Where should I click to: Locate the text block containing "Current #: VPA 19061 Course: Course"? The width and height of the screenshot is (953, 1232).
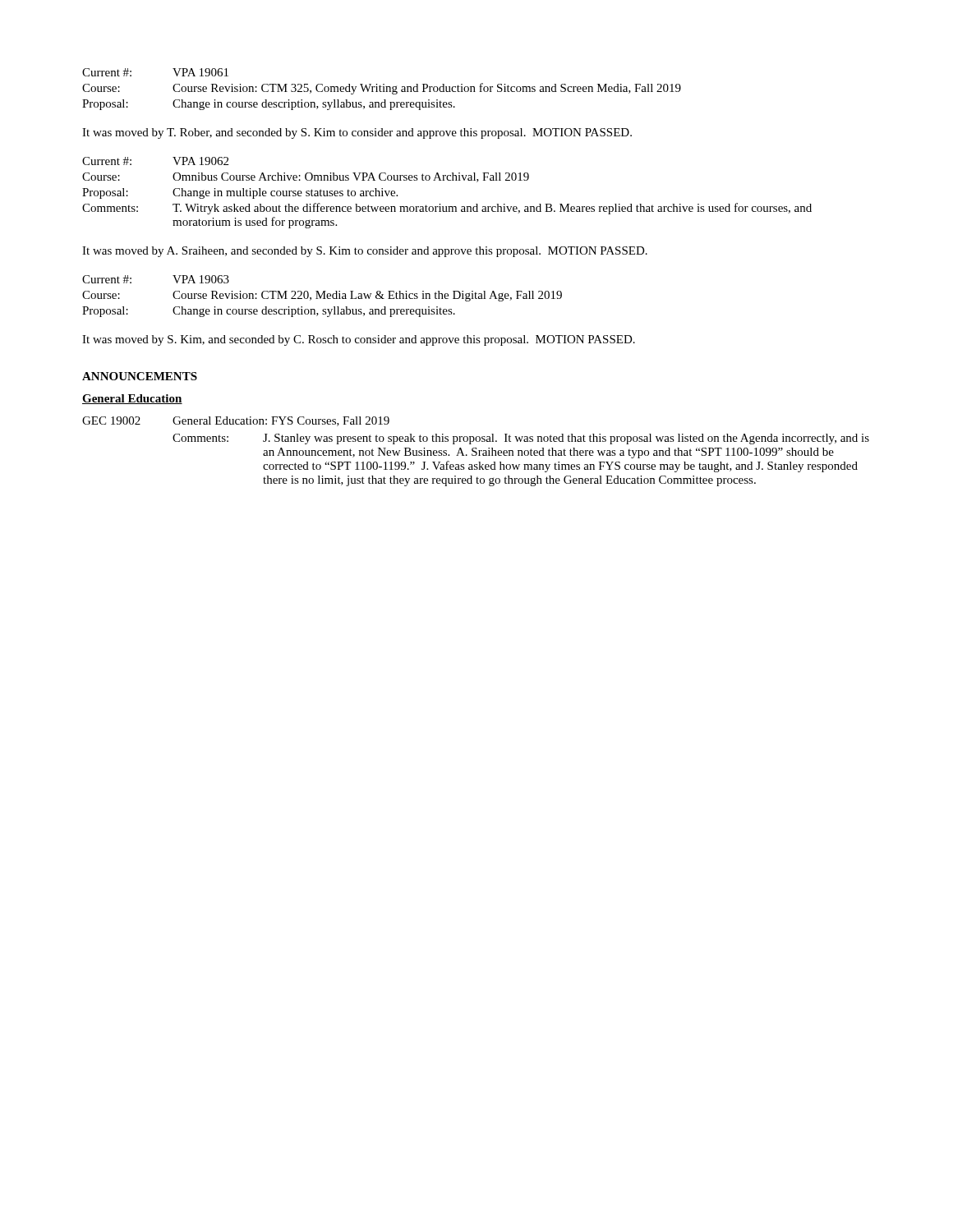476,88
